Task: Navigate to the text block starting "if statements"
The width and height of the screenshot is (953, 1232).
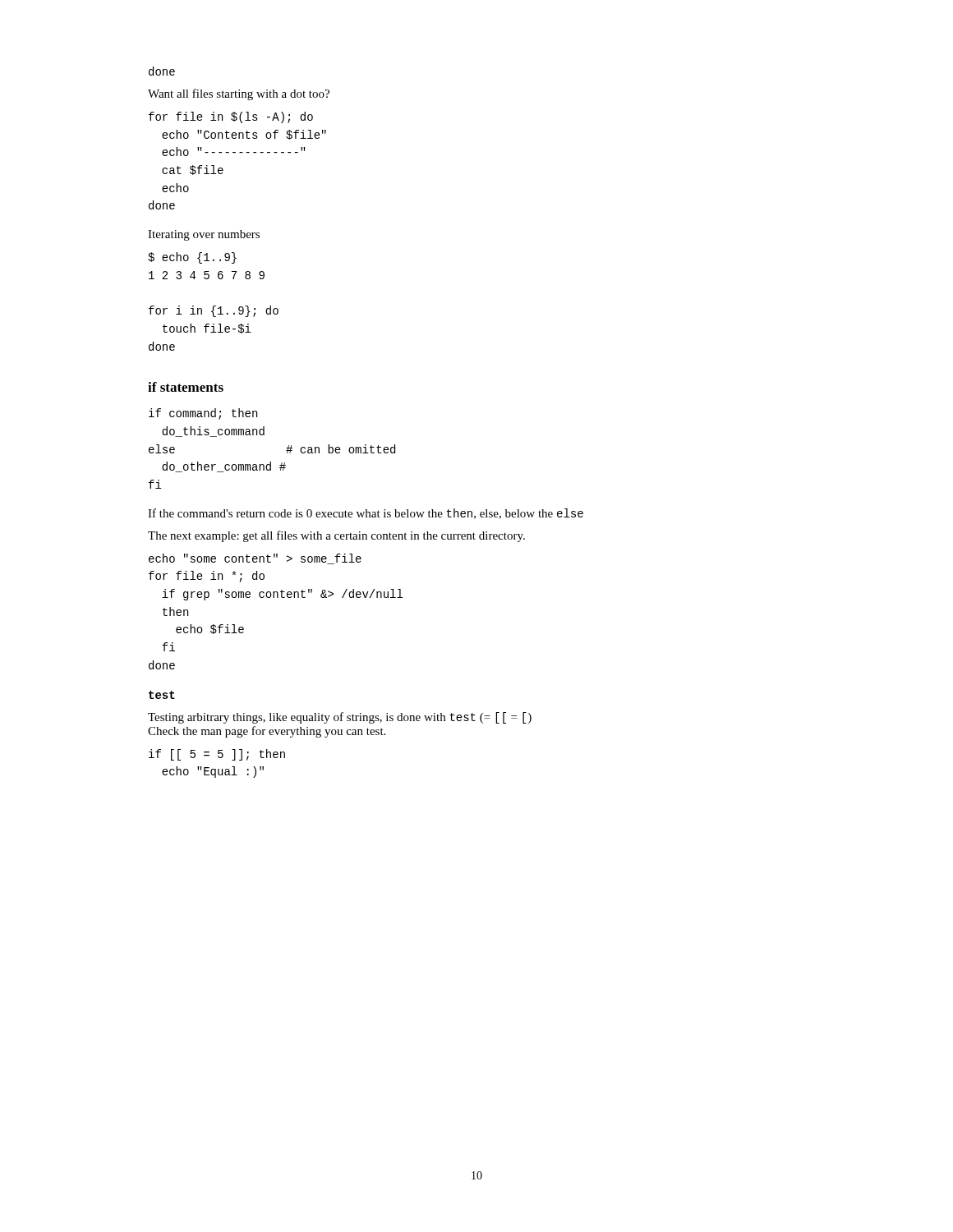Action: pyautogui.click(x=186, y=387)
